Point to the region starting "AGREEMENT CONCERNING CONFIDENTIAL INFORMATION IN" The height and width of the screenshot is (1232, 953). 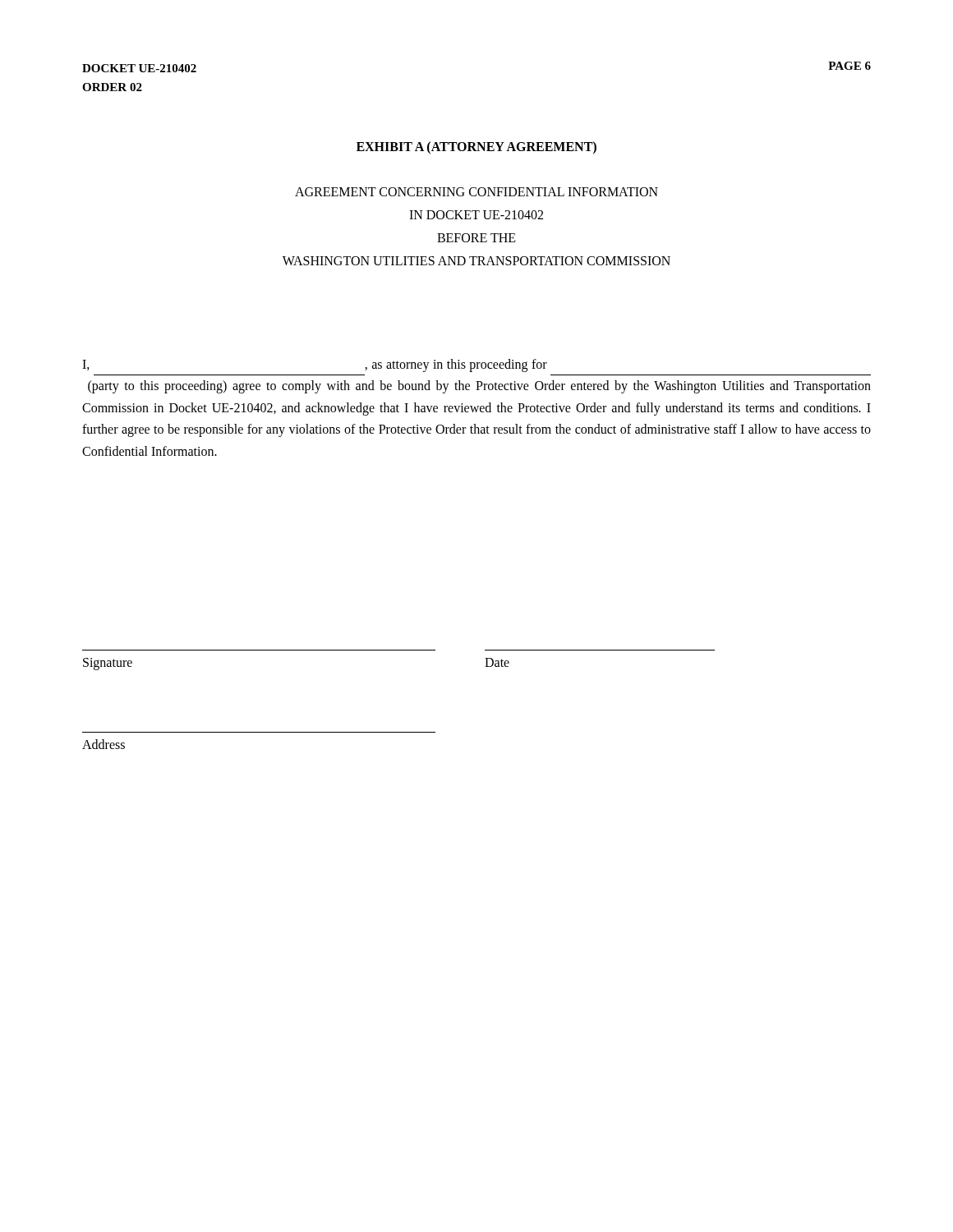tap(476, 226)
